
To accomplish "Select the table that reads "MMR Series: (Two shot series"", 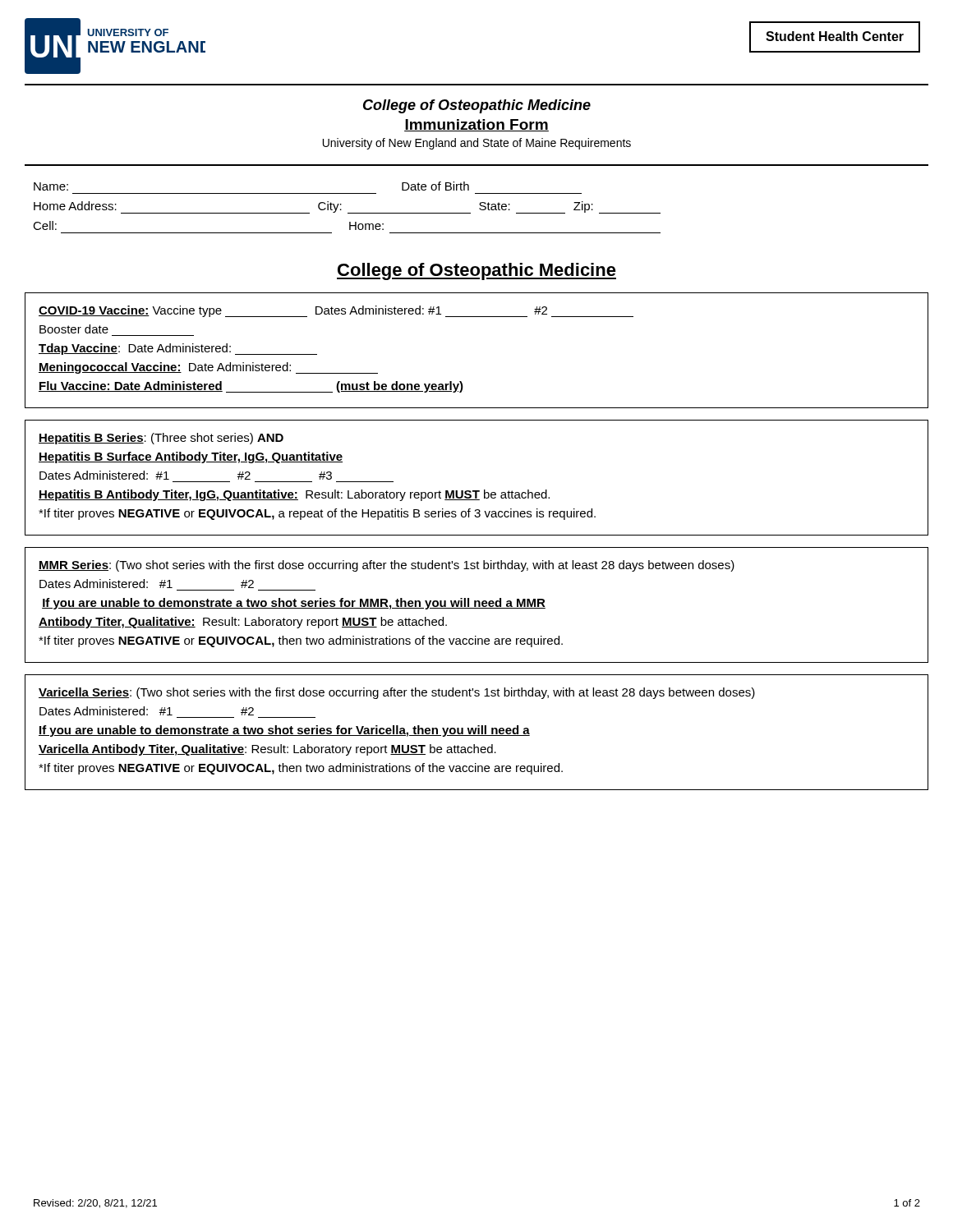I will [476, 605].
